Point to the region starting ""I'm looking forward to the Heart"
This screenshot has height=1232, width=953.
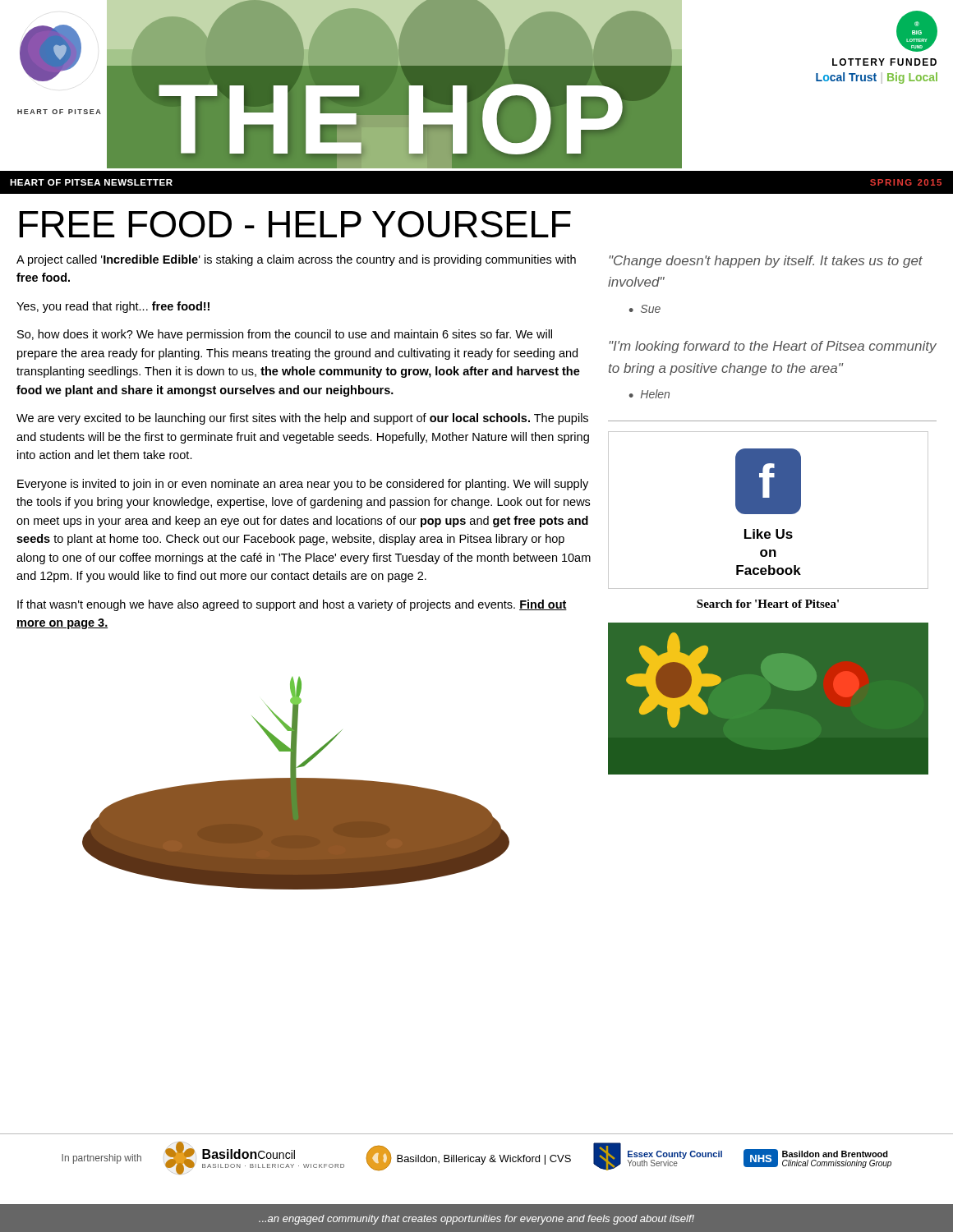click(772, 357)
